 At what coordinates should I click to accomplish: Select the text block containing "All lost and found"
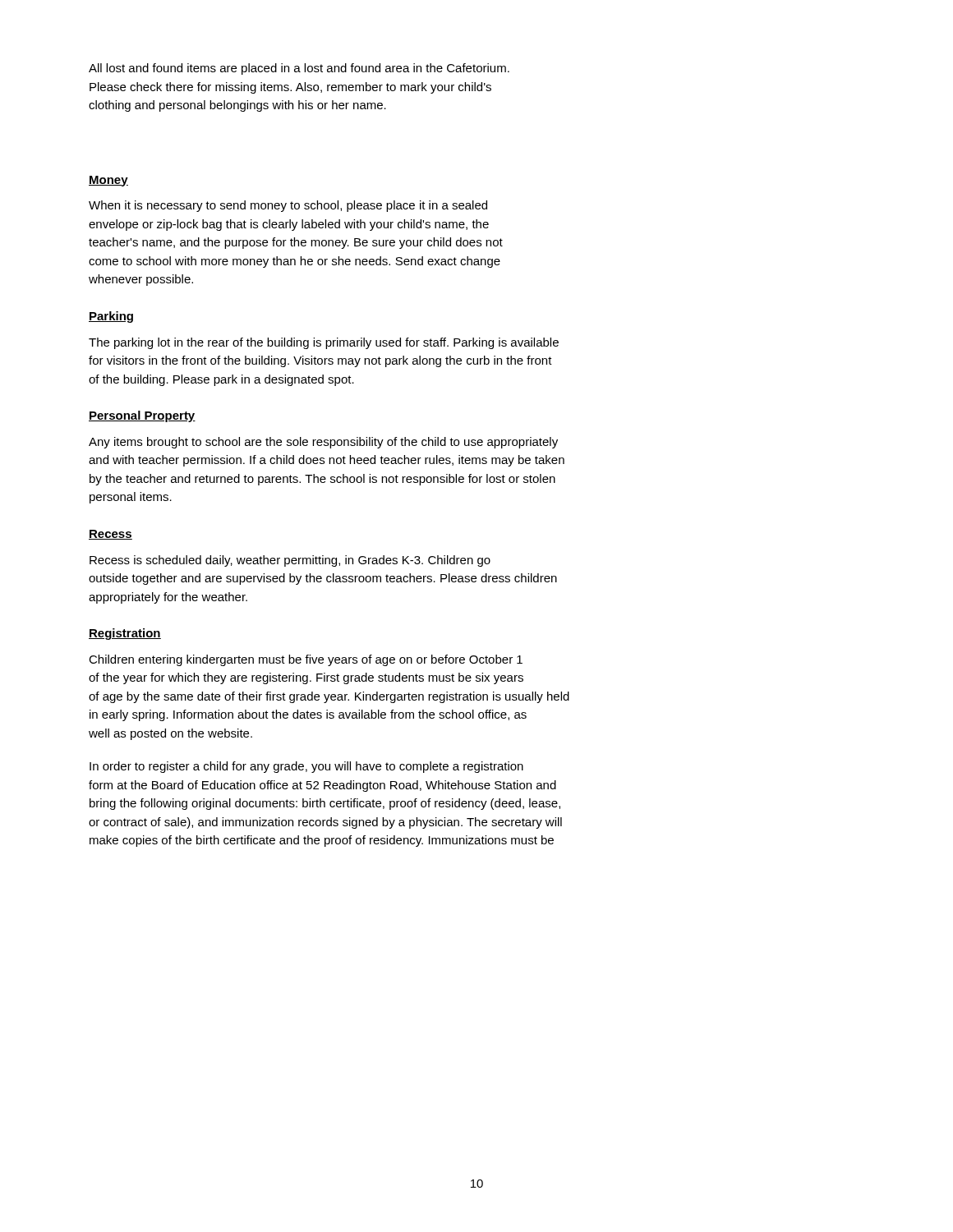coord(299,86)
